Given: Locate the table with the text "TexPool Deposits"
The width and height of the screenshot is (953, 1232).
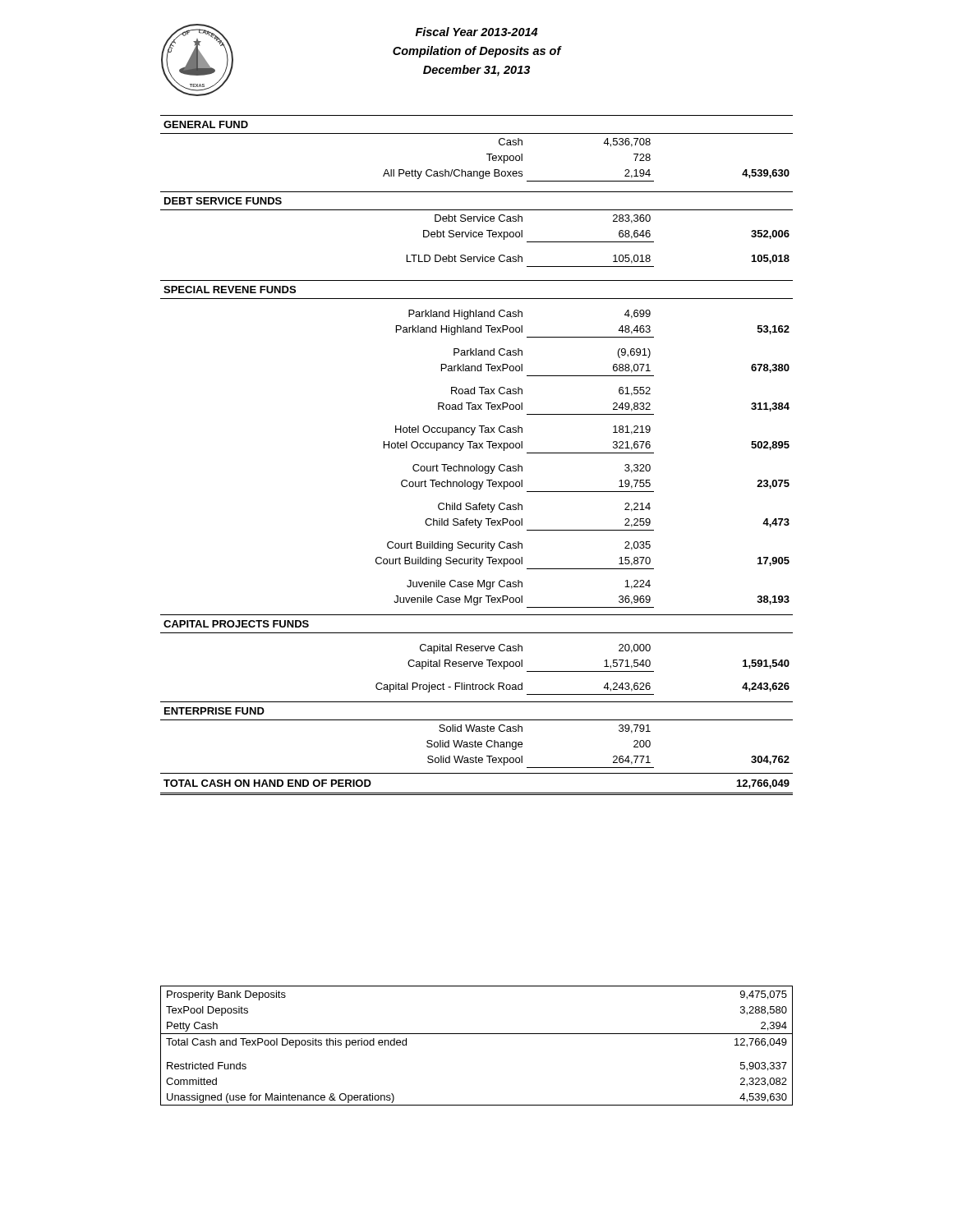Looking at the screenshot, I should pos(476,1046).
